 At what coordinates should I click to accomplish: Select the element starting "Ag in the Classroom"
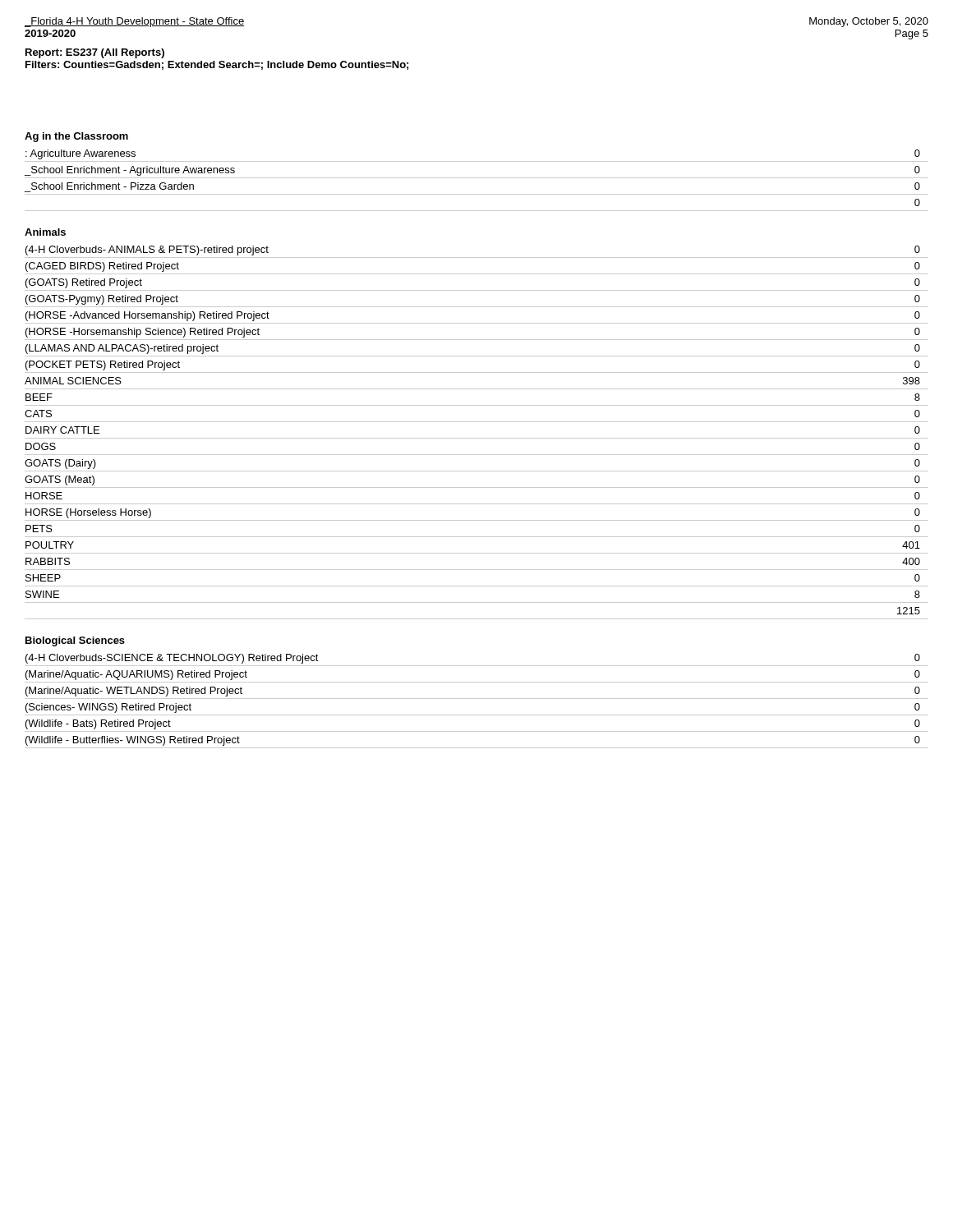[x=77, y=136]
